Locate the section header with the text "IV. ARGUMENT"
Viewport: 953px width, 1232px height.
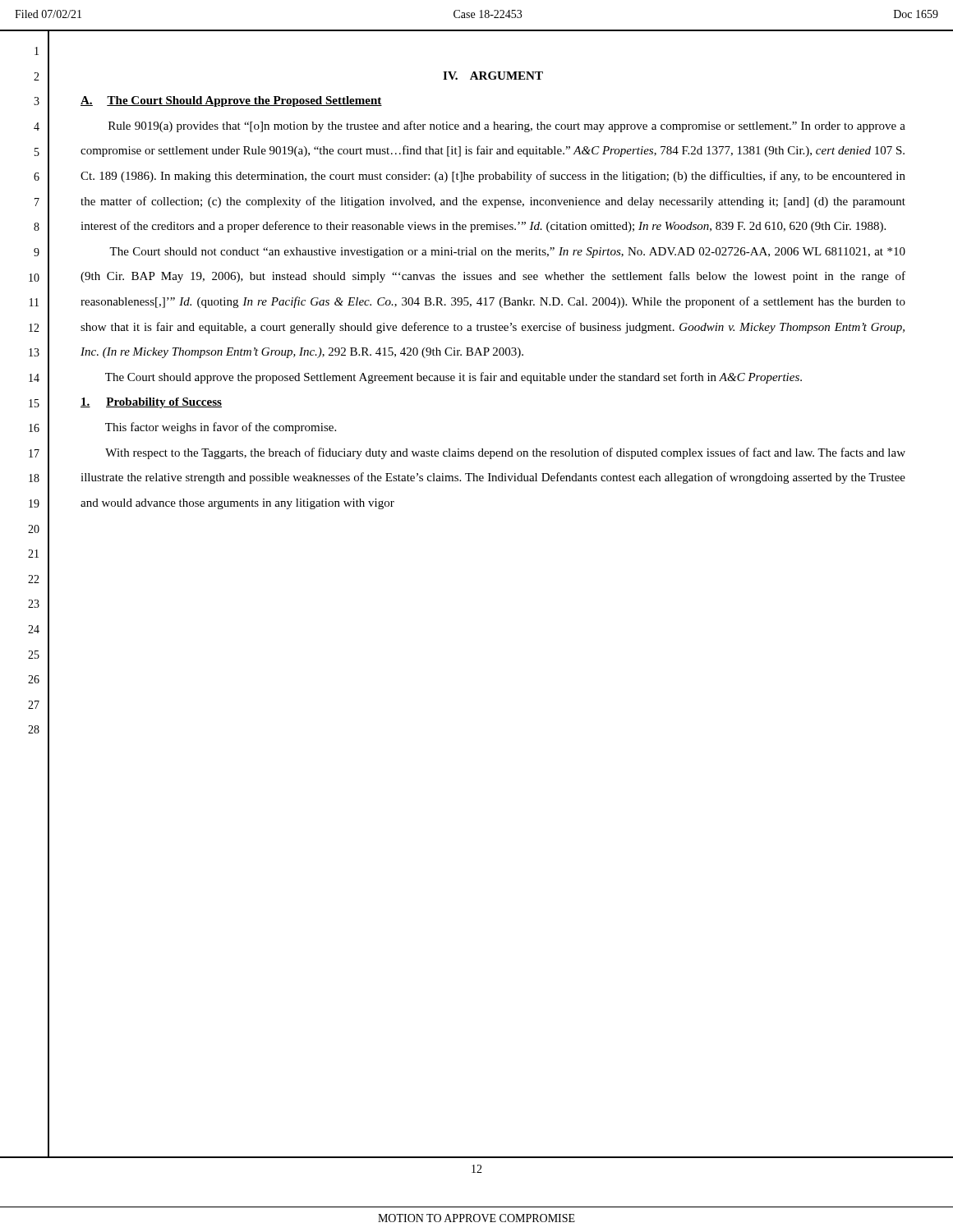coord(493,75)
